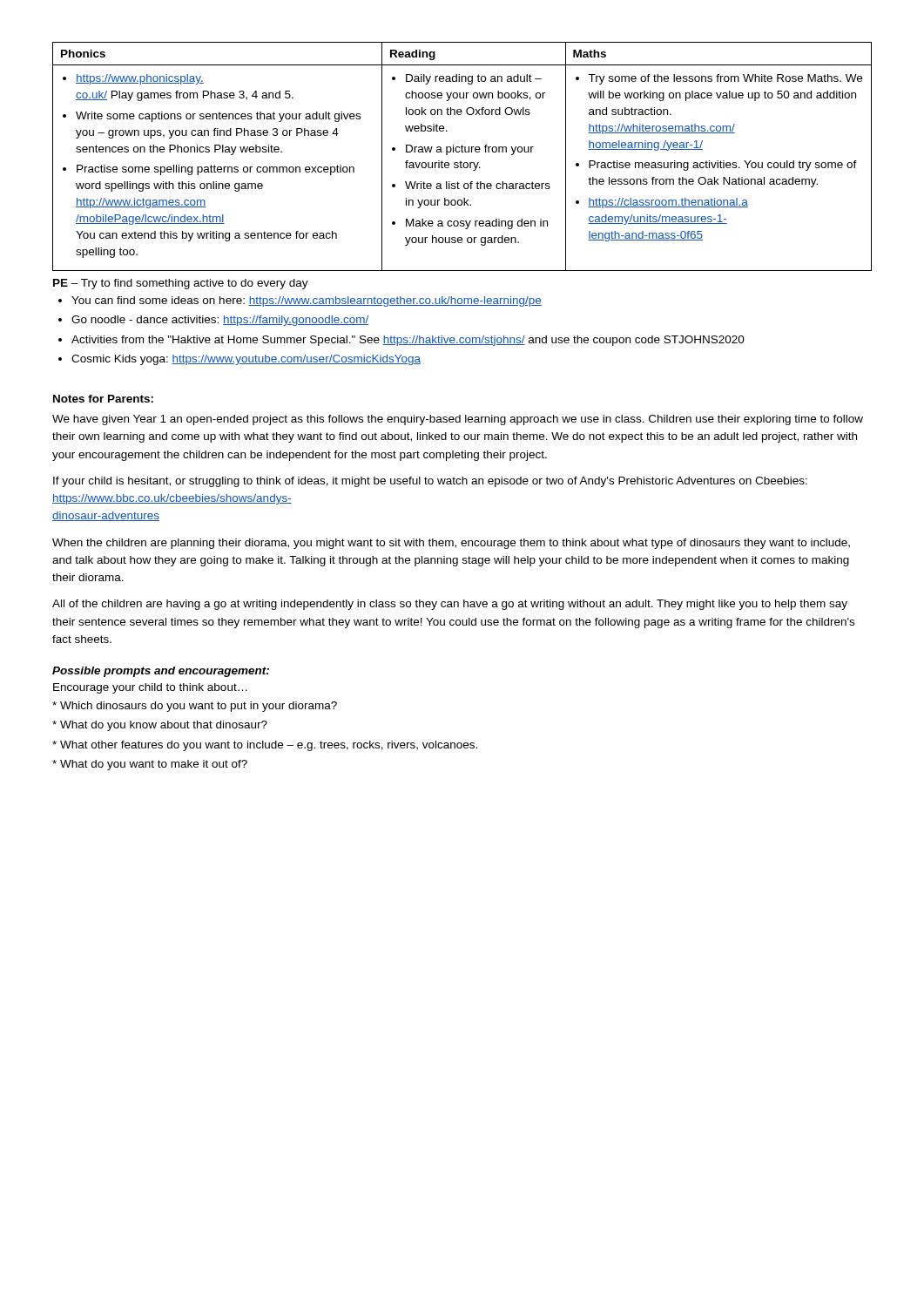Find the list item that reads "You can find some ideas"

(x=306, y=300)
